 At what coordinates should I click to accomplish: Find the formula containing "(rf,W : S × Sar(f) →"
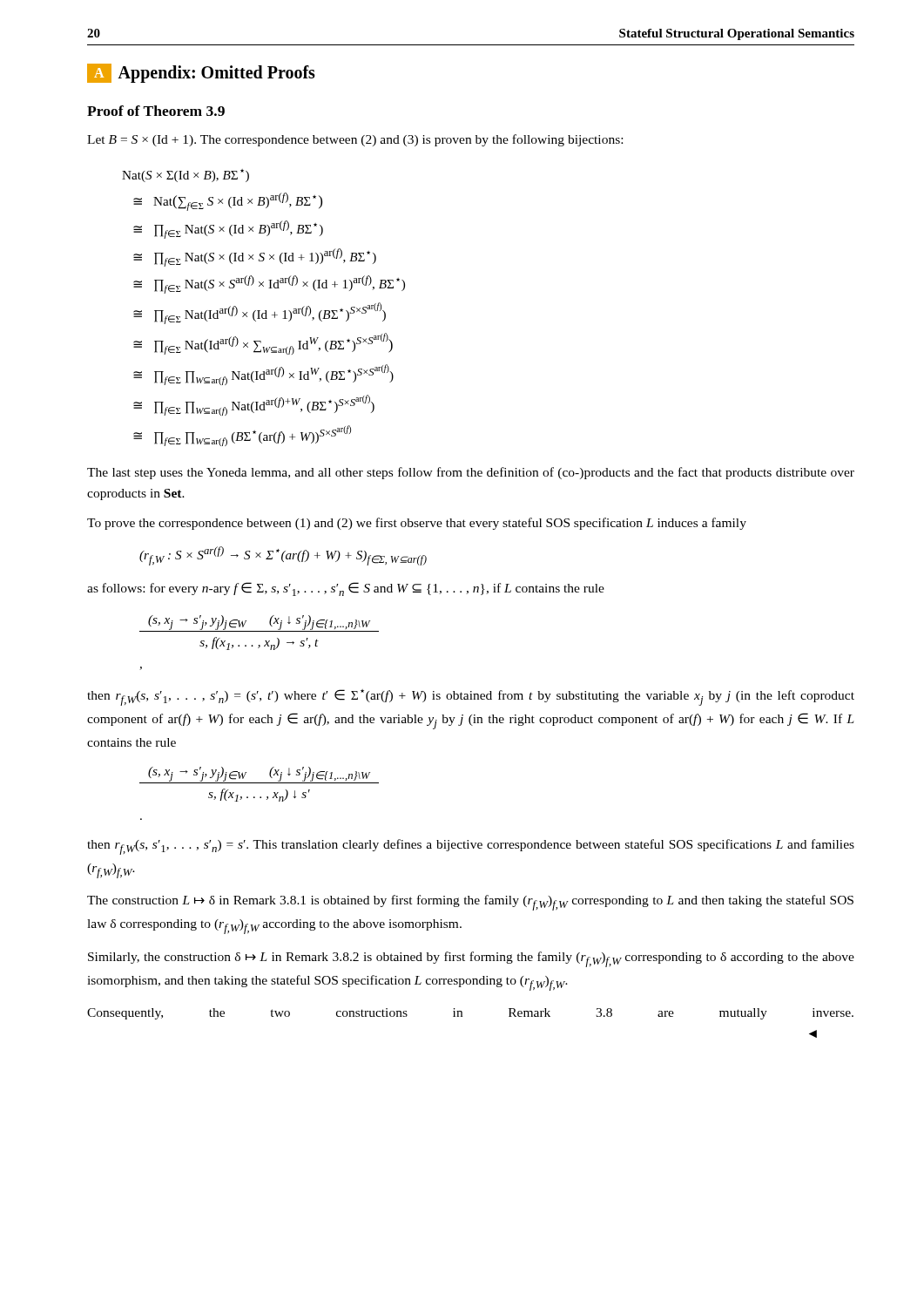(283, 556)
